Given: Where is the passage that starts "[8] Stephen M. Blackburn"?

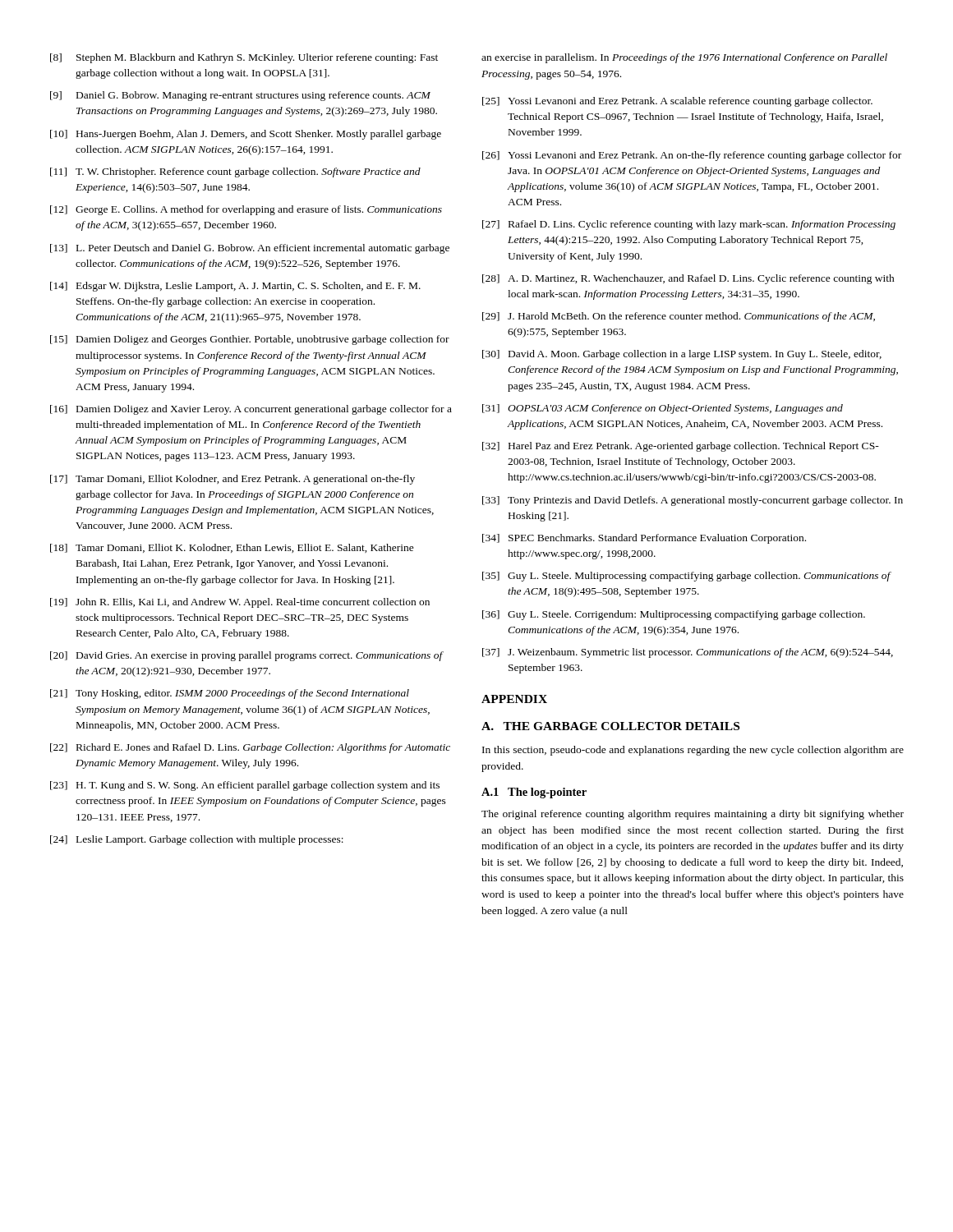Looking at the screenshot, I should pos(251,65).
